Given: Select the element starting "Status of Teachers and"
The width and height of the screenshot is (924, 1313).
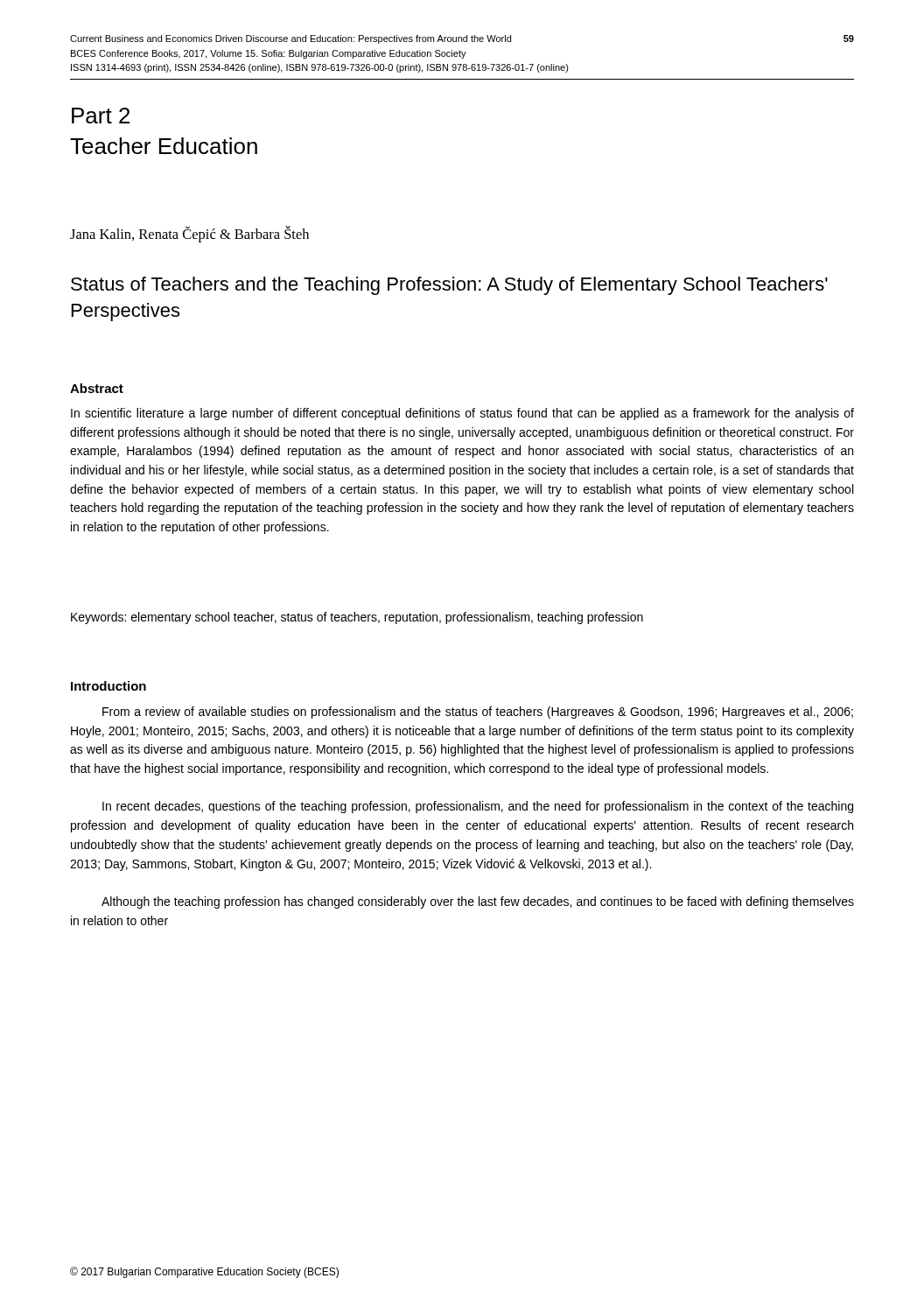Looking at the screenshot, I should click(x=449, y=297).
